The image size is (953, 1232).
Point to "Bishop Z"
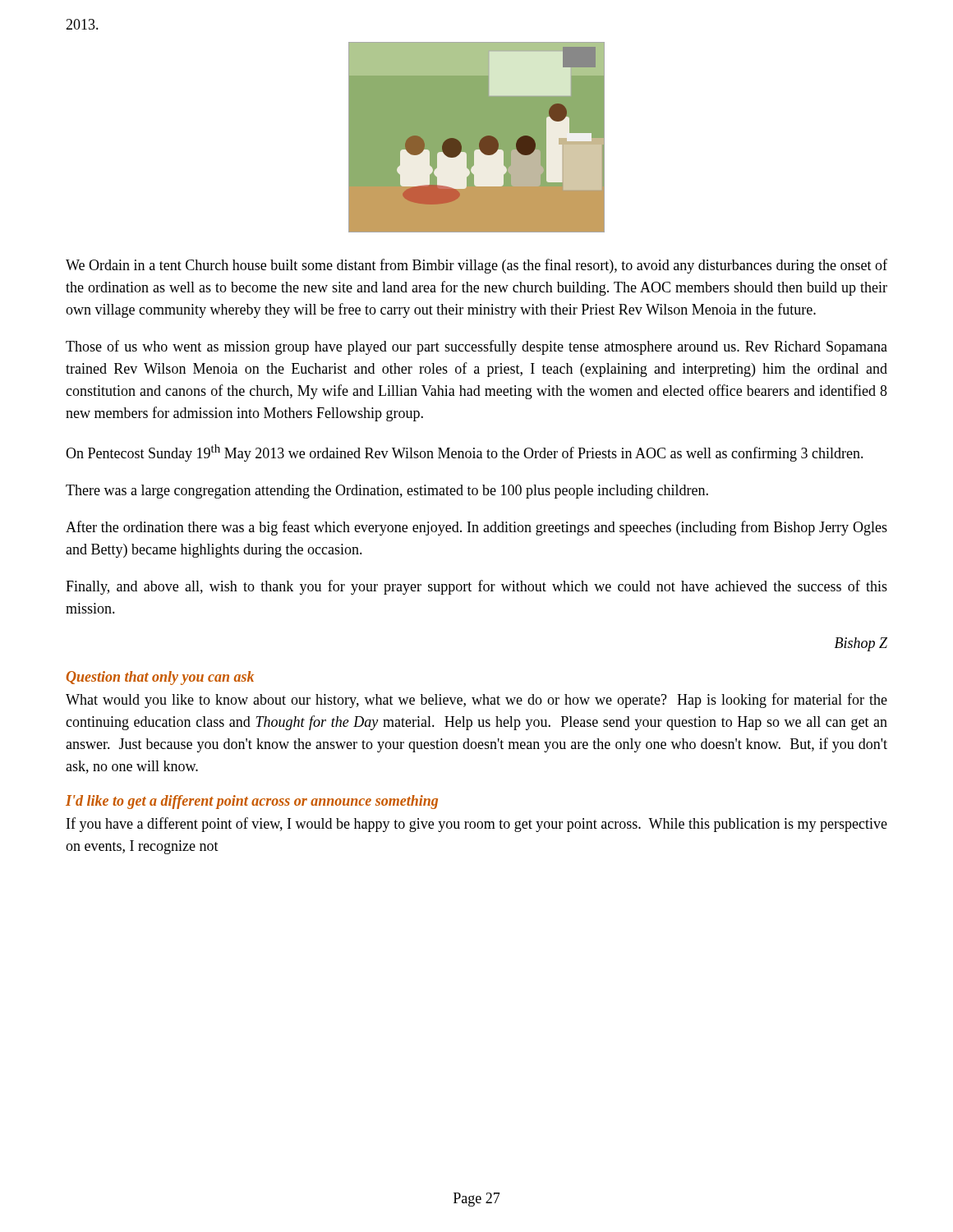pyautogui.click(x=861, y=643)
